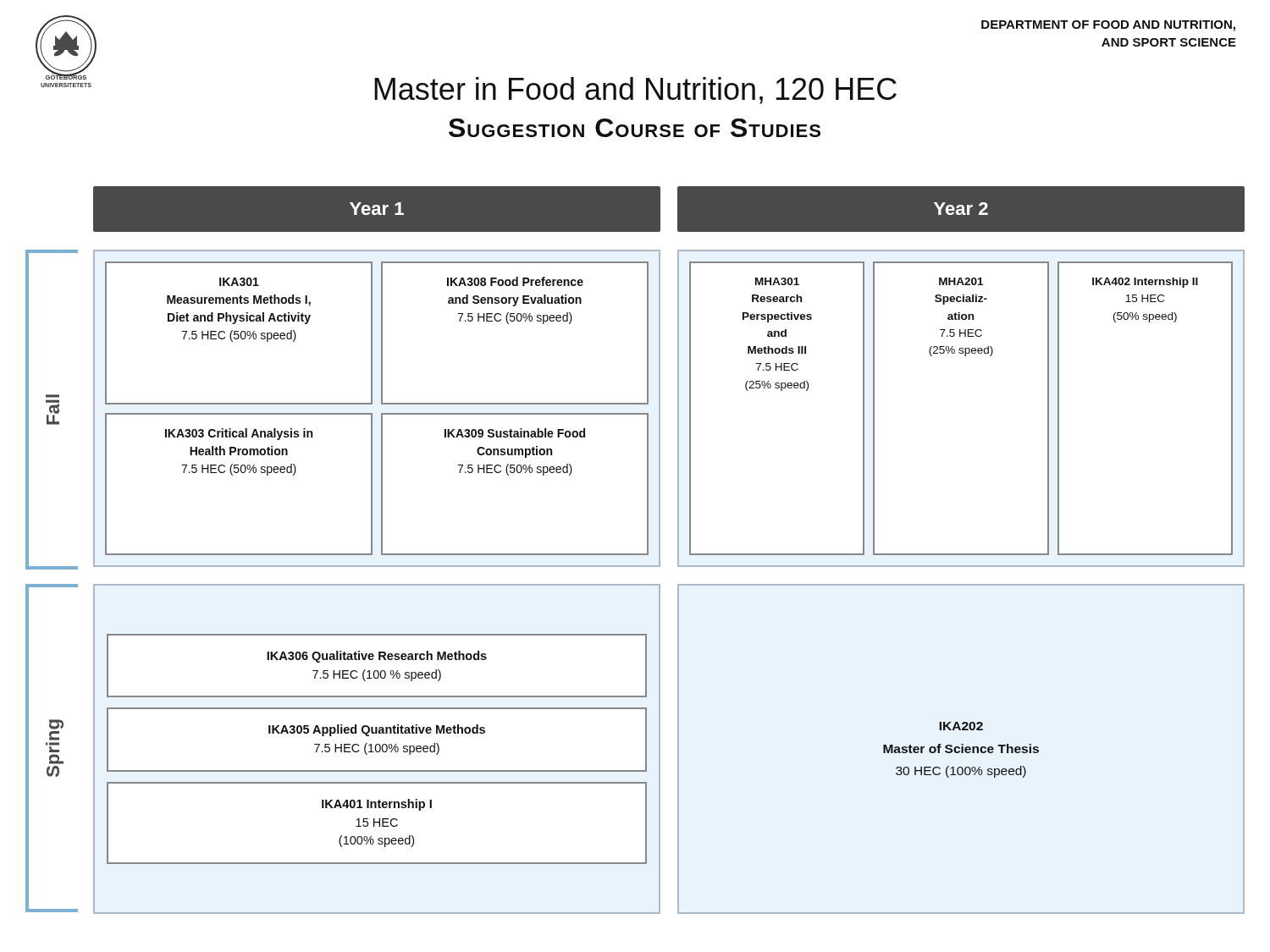
Task: Find the table that mentions "IKA306 Qualitative Research"
Action: [x=377, y=749]
